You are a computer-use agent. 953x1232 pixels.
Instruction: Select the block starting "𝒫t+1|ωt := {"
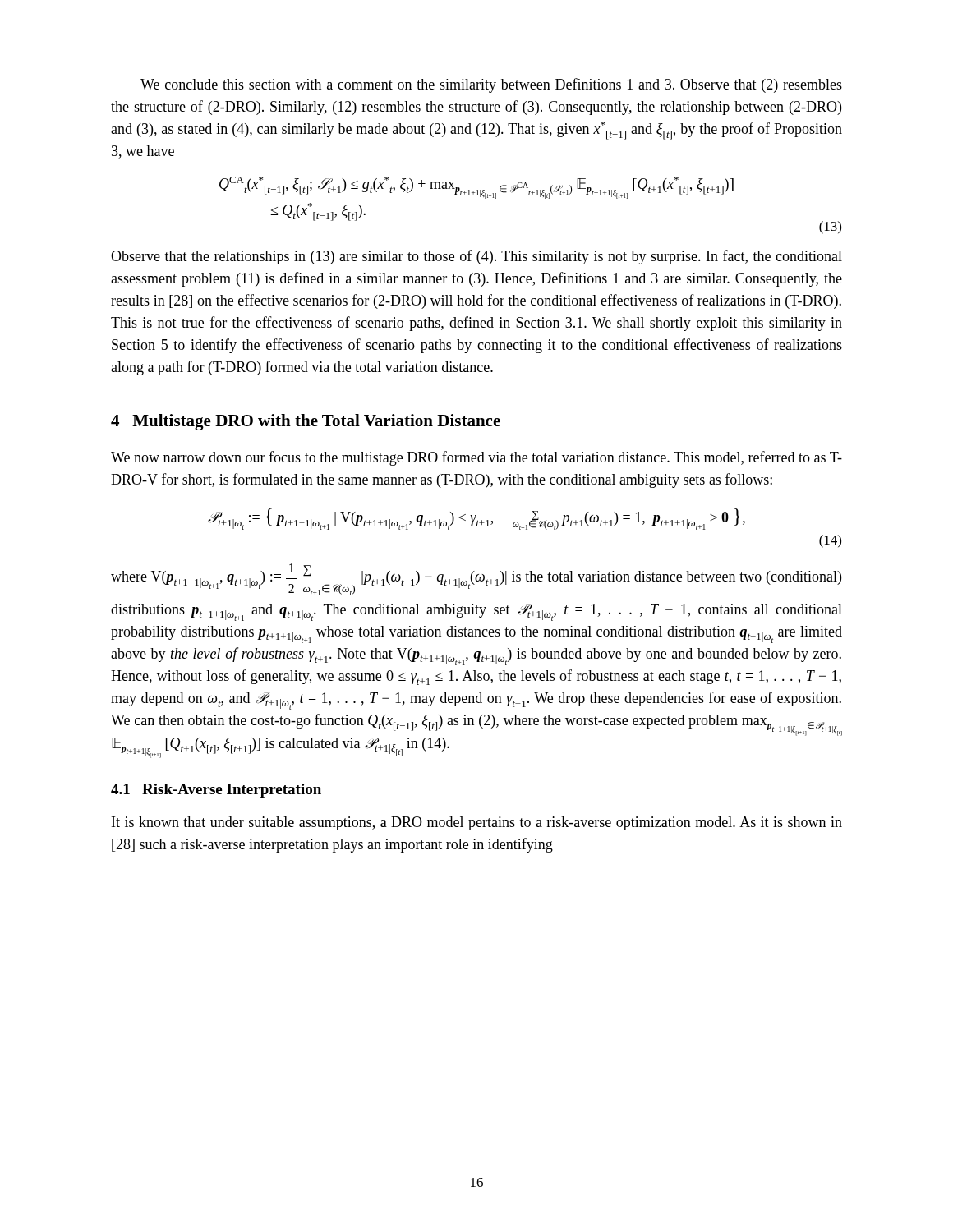point(476,526)
